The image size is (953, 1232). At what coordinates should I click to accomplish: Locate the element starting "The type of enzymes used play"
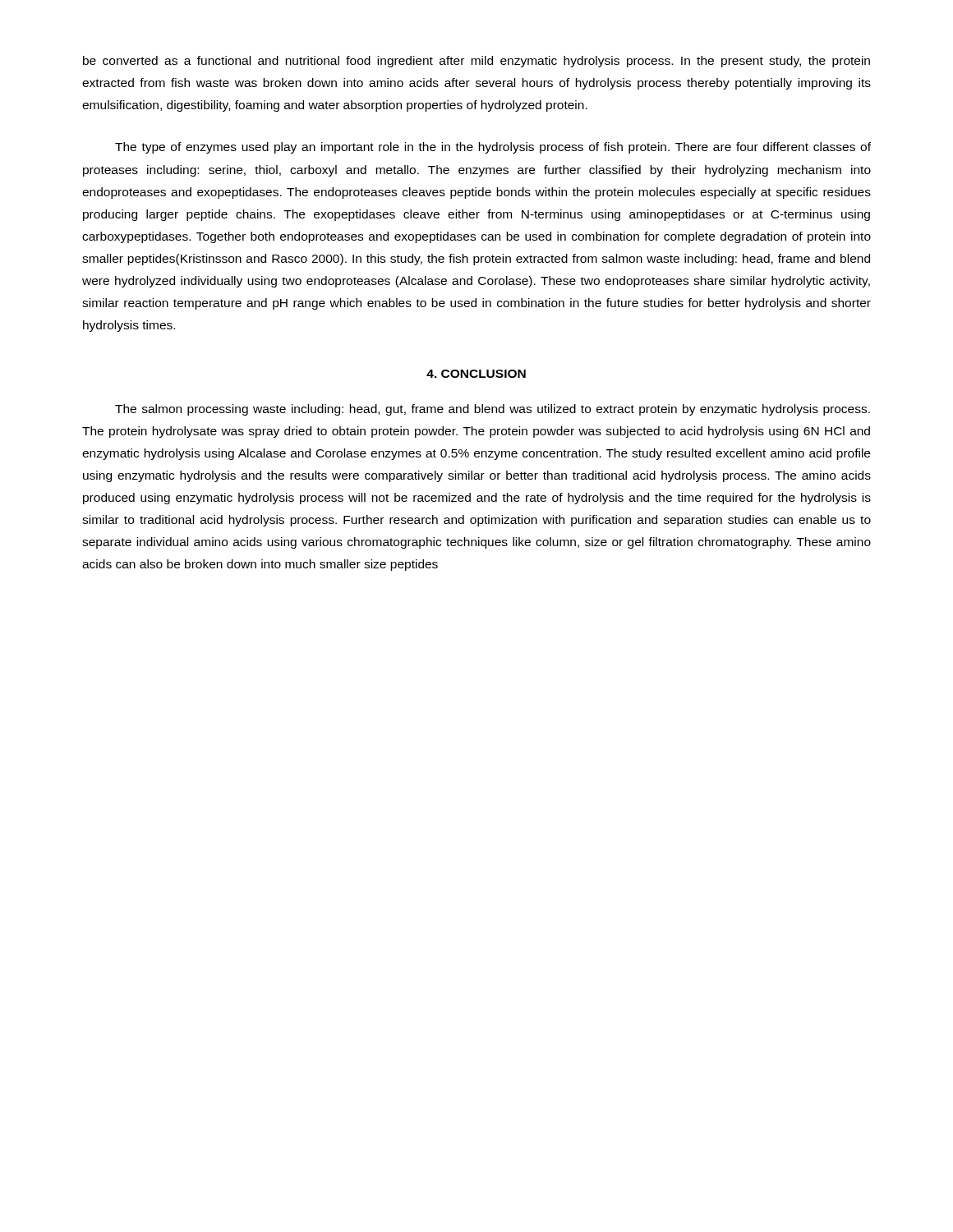point(476,236)
